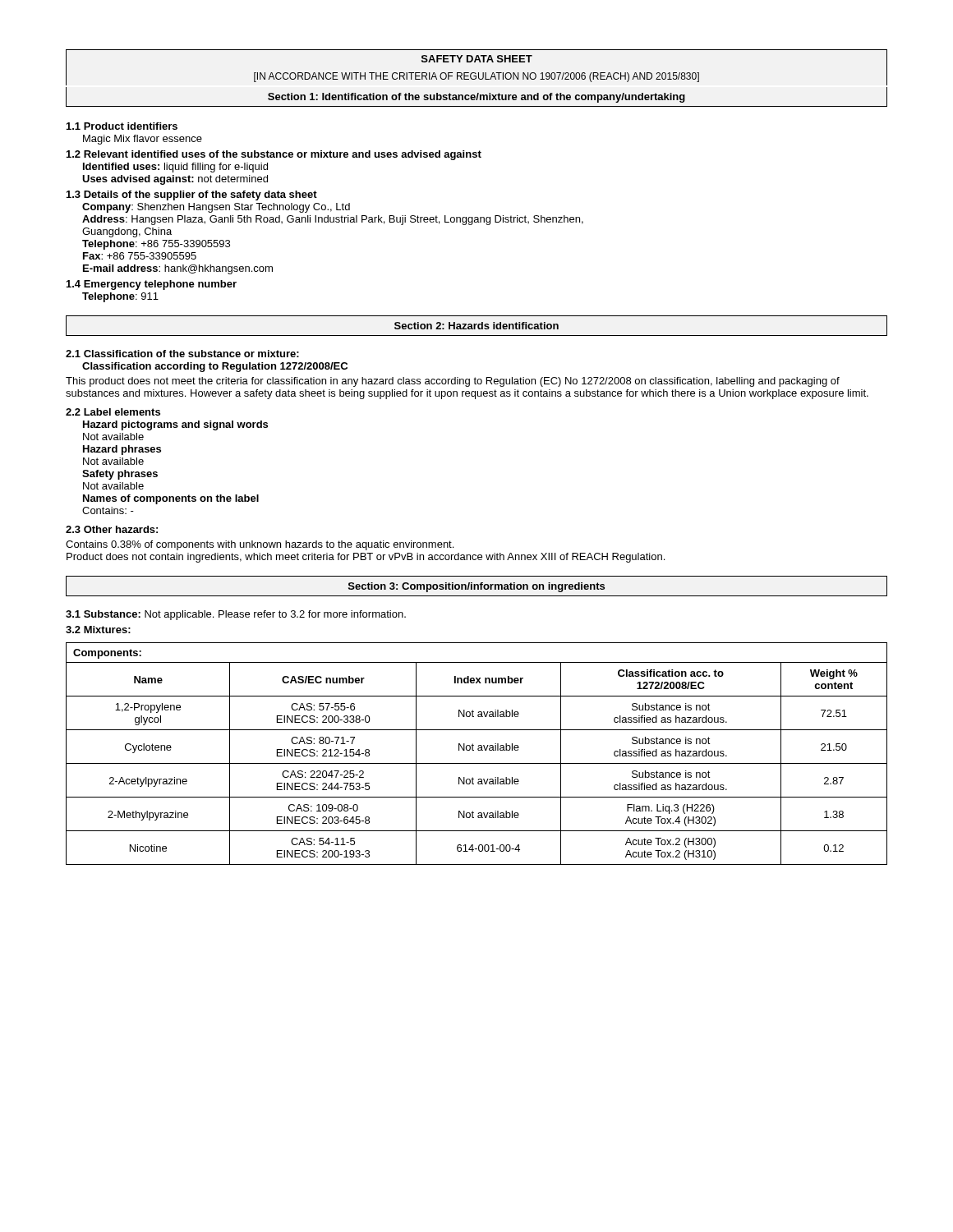
Task: Find the element starting "Section 3: Composition/information on ingredients"
Action: (x=476, y=586)
